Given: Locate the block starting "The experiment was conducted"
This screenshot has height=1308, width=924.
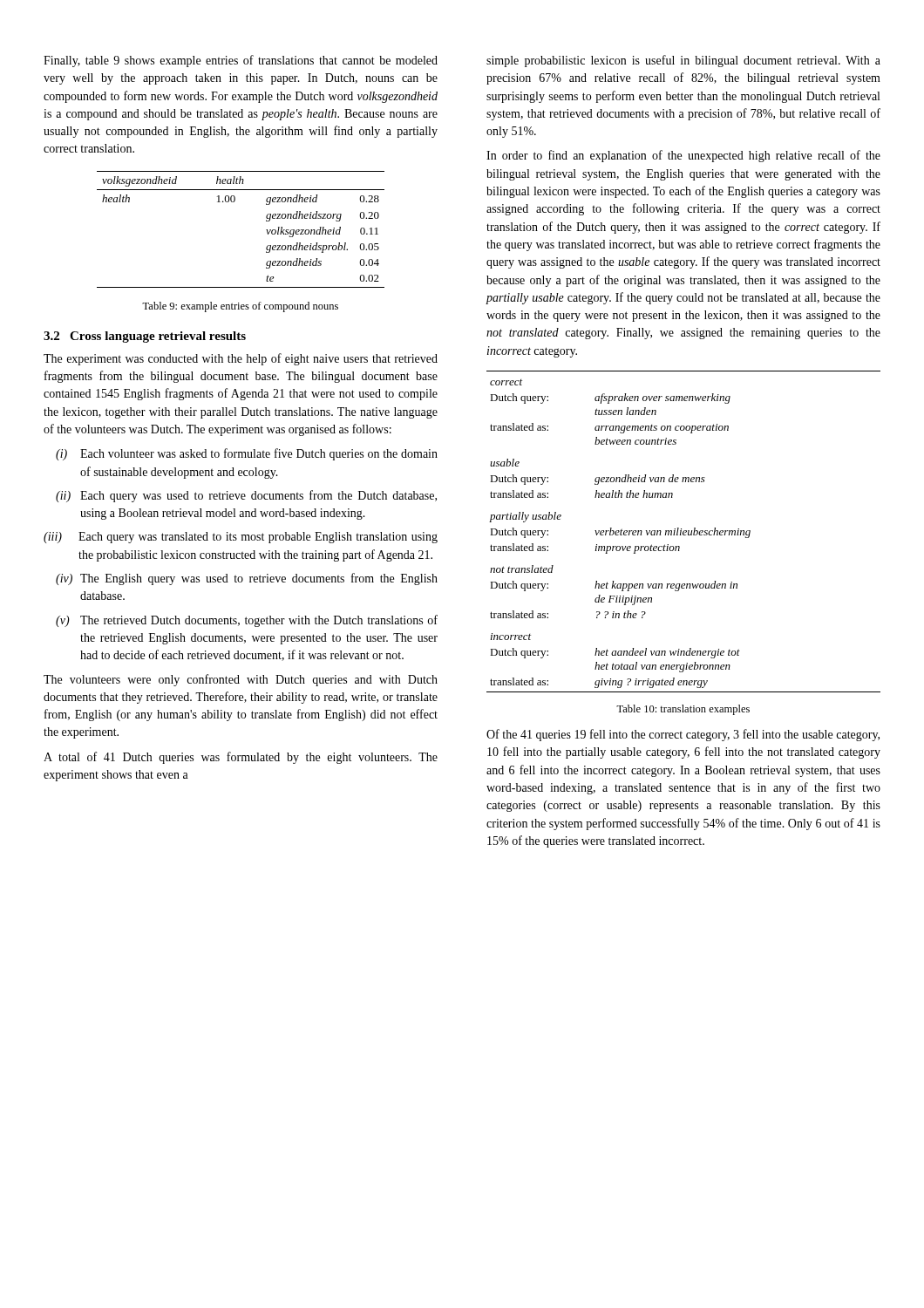Looking at the screenshot, I should (241, 395).
